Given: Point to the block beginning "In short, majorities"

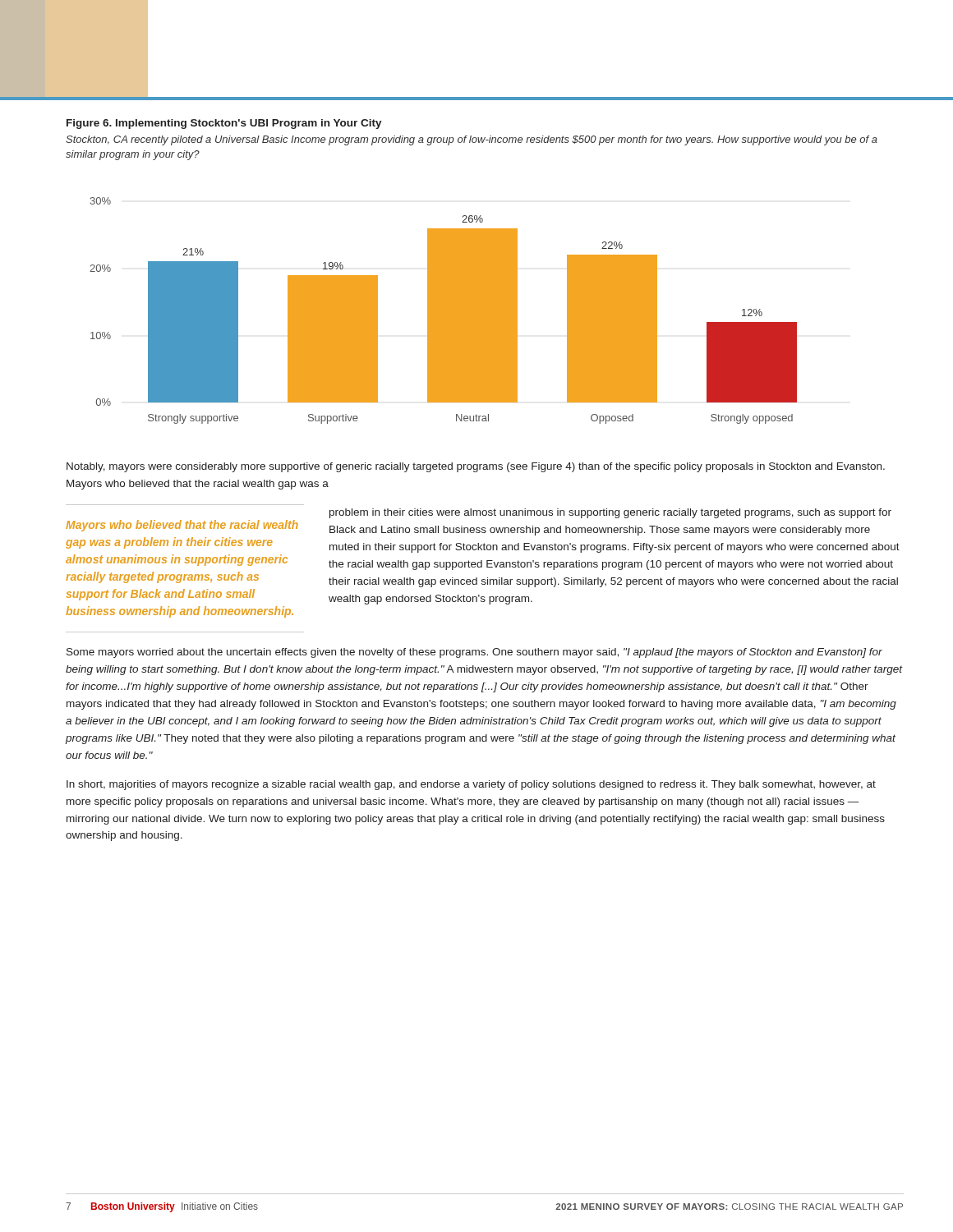Looking at the screenshot, I should (475, 809).
